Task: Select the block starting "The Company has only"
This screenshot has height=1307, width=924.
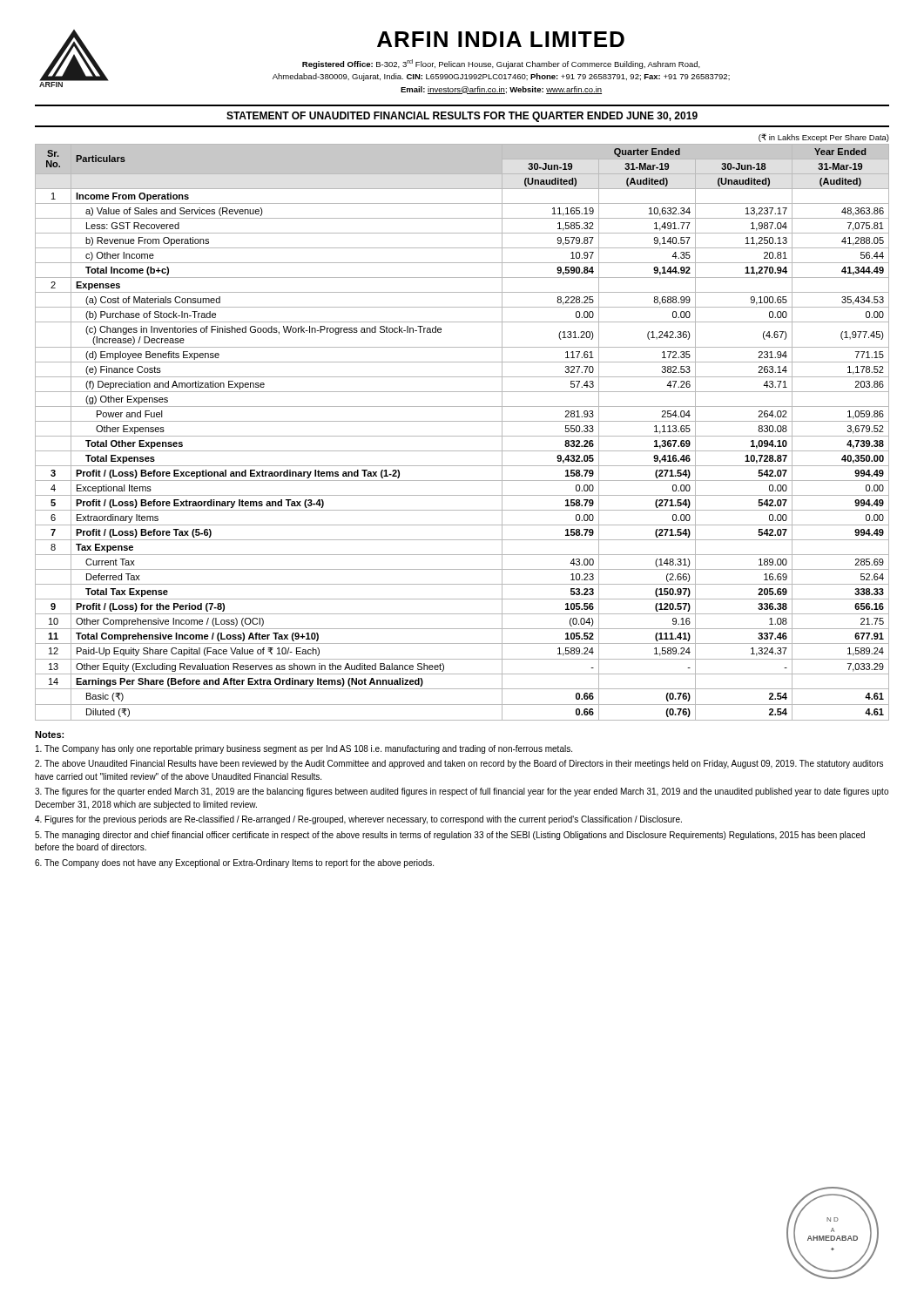Action: click(304, 749)
